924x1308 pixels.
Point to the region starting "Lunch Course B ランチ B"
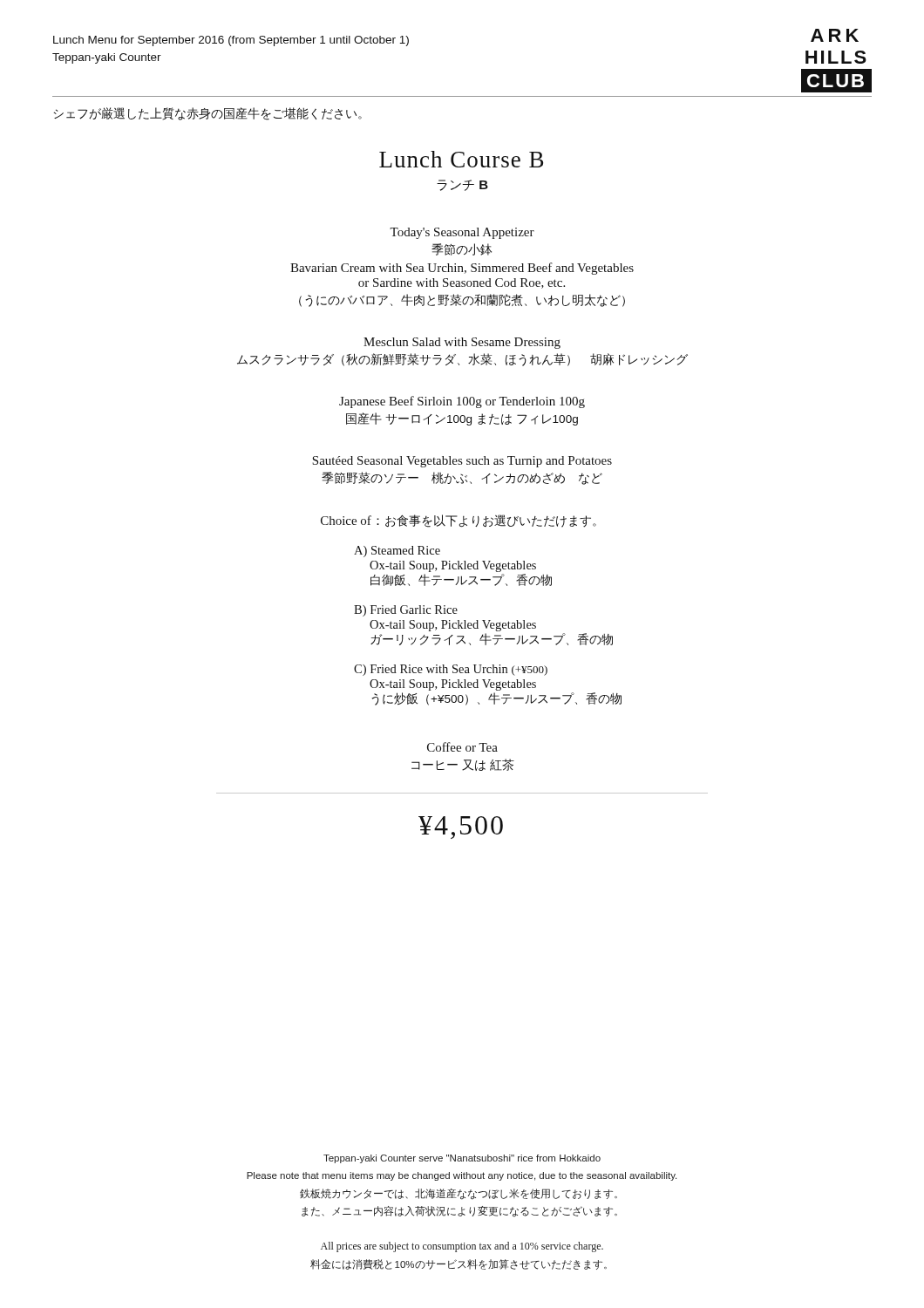click(462, 170)
